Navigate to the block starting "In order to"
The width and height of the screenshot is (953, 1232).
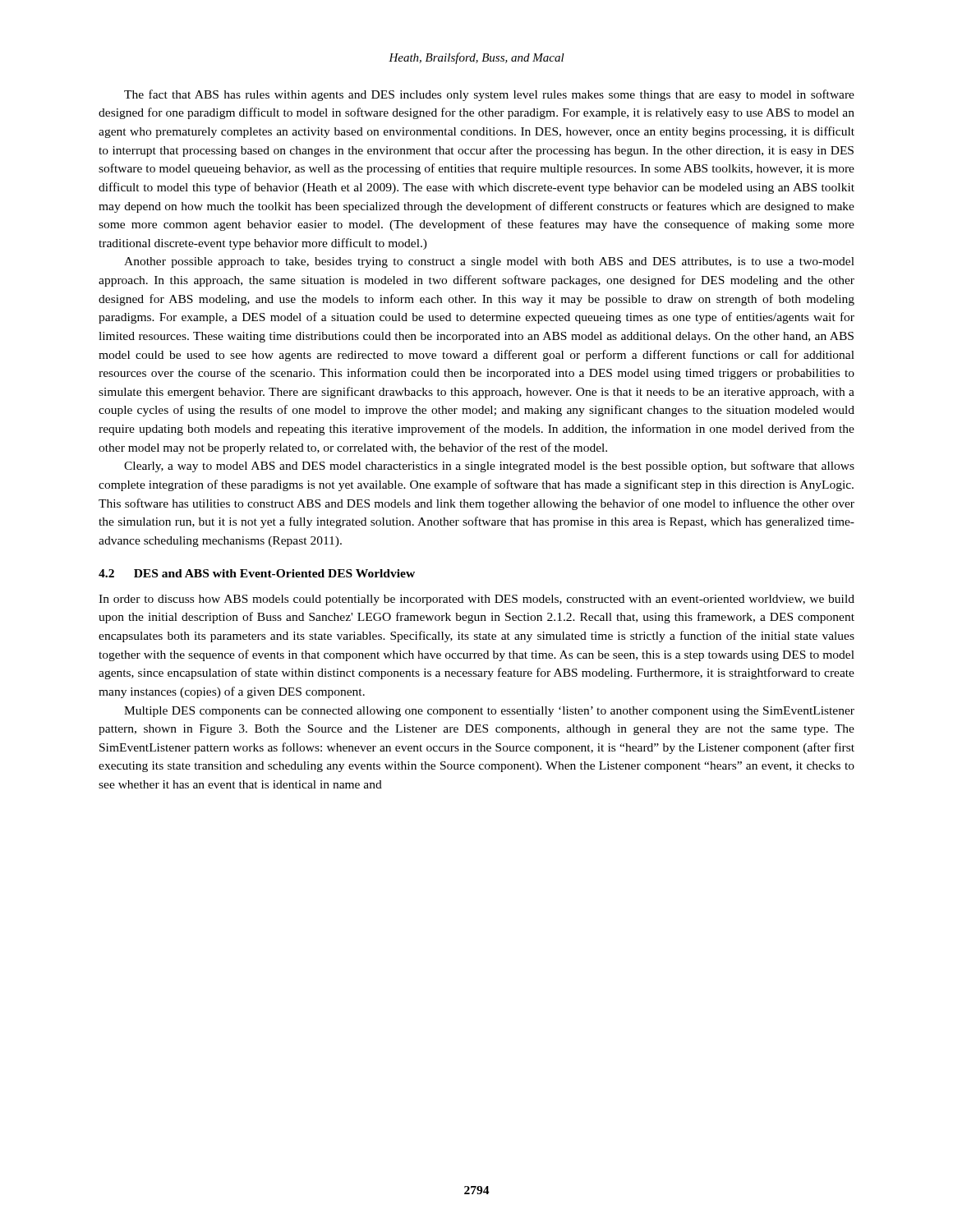click(x=476, y=645)
